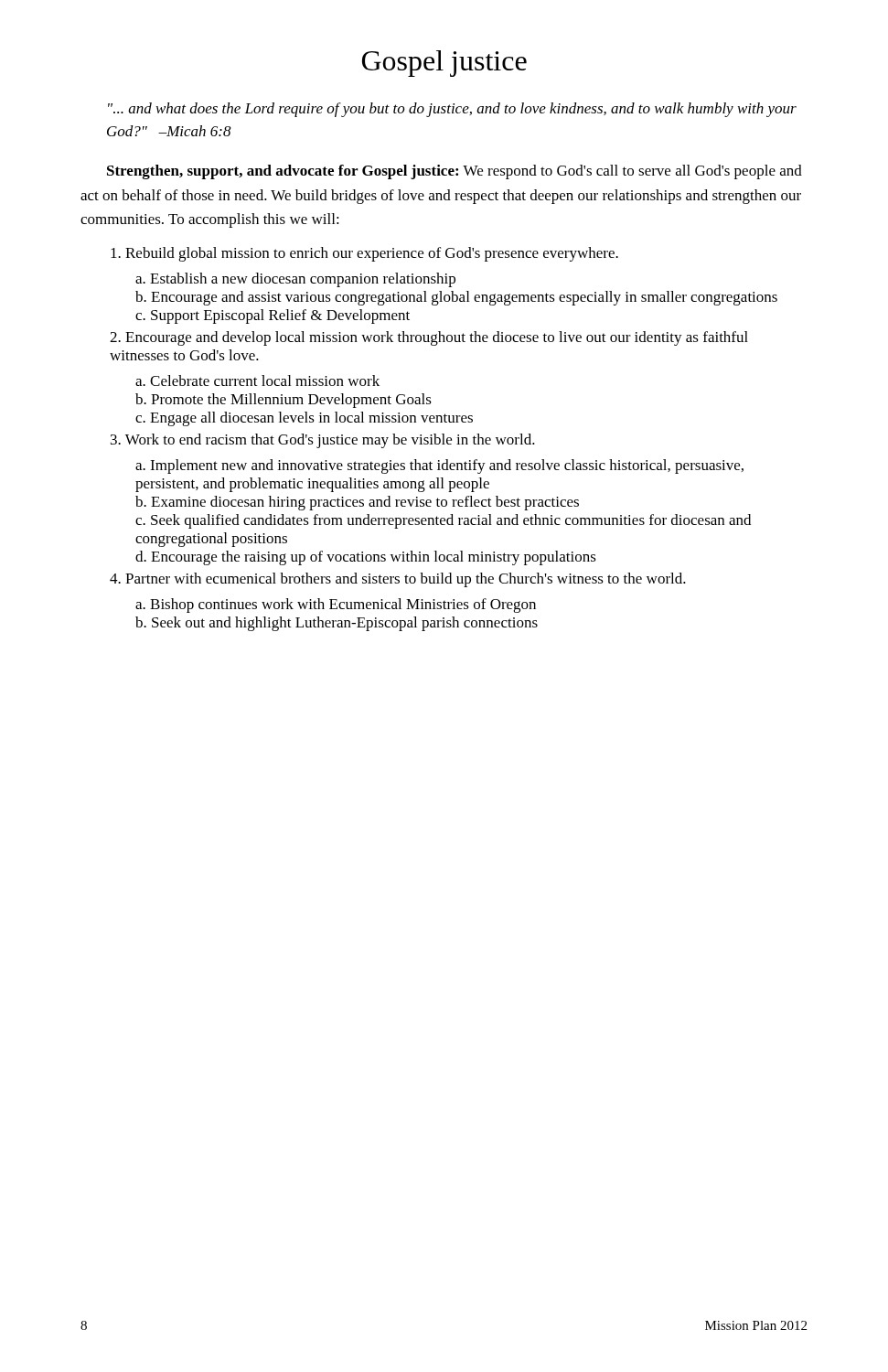Locate the region starting "b. Seek out and highlight"
Image resolution: width=888 pixels, height=1372 pixels.
[471, 623]
